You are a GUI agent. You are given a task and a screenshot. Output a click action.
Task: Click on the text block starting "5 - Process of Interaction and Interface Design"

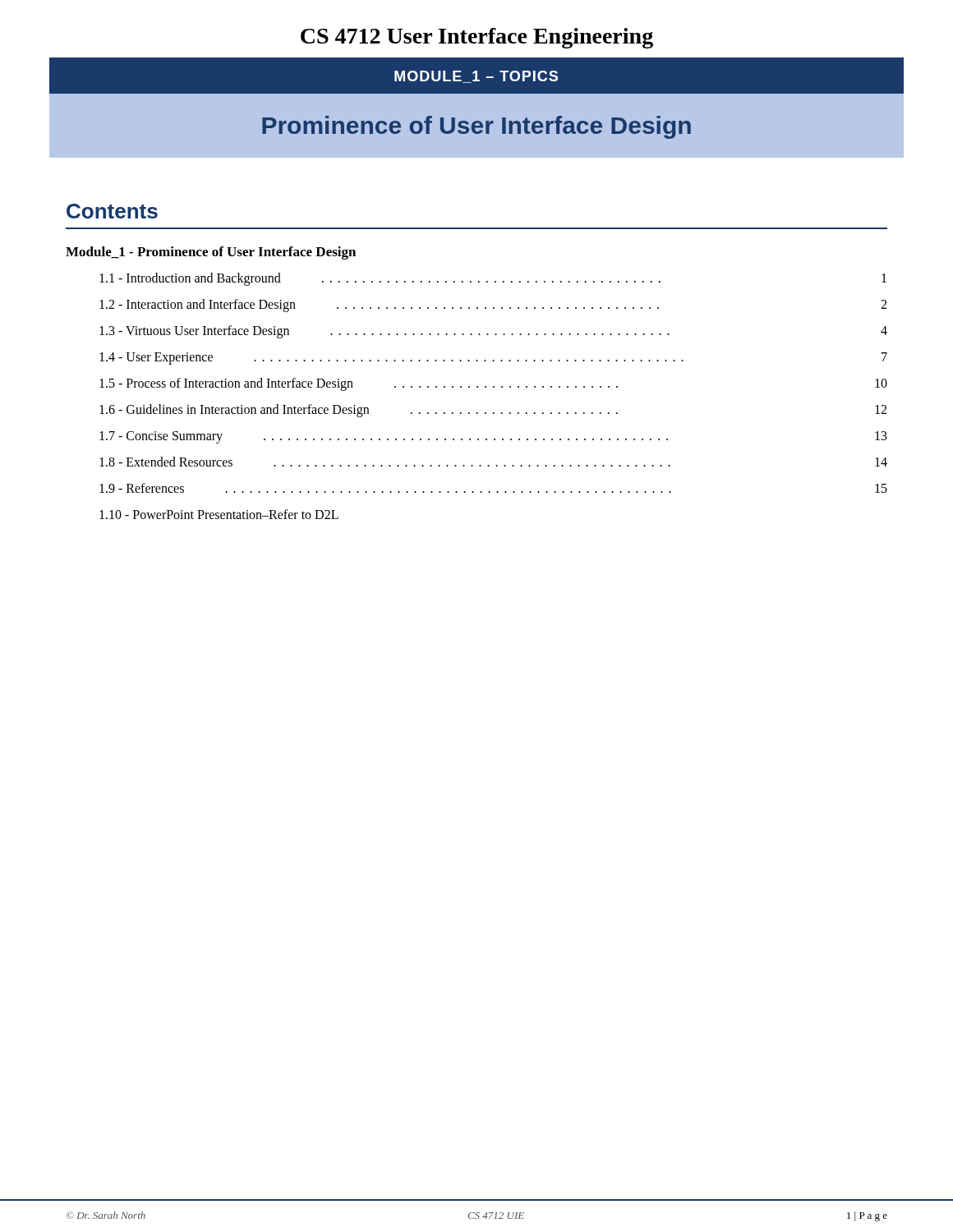click(476, 384)
